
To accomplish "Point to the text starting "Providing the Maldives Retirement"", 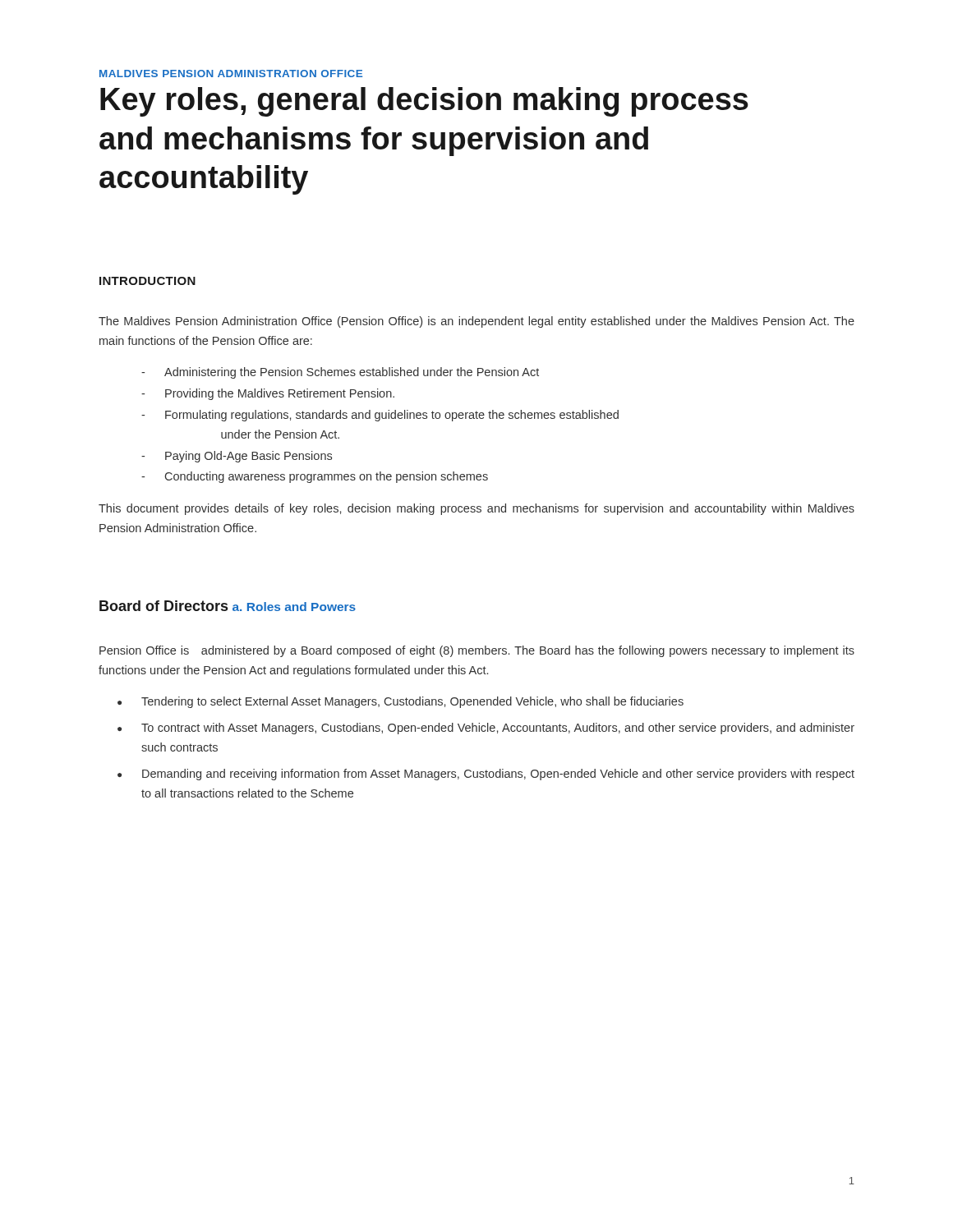I will click(280, 393).
